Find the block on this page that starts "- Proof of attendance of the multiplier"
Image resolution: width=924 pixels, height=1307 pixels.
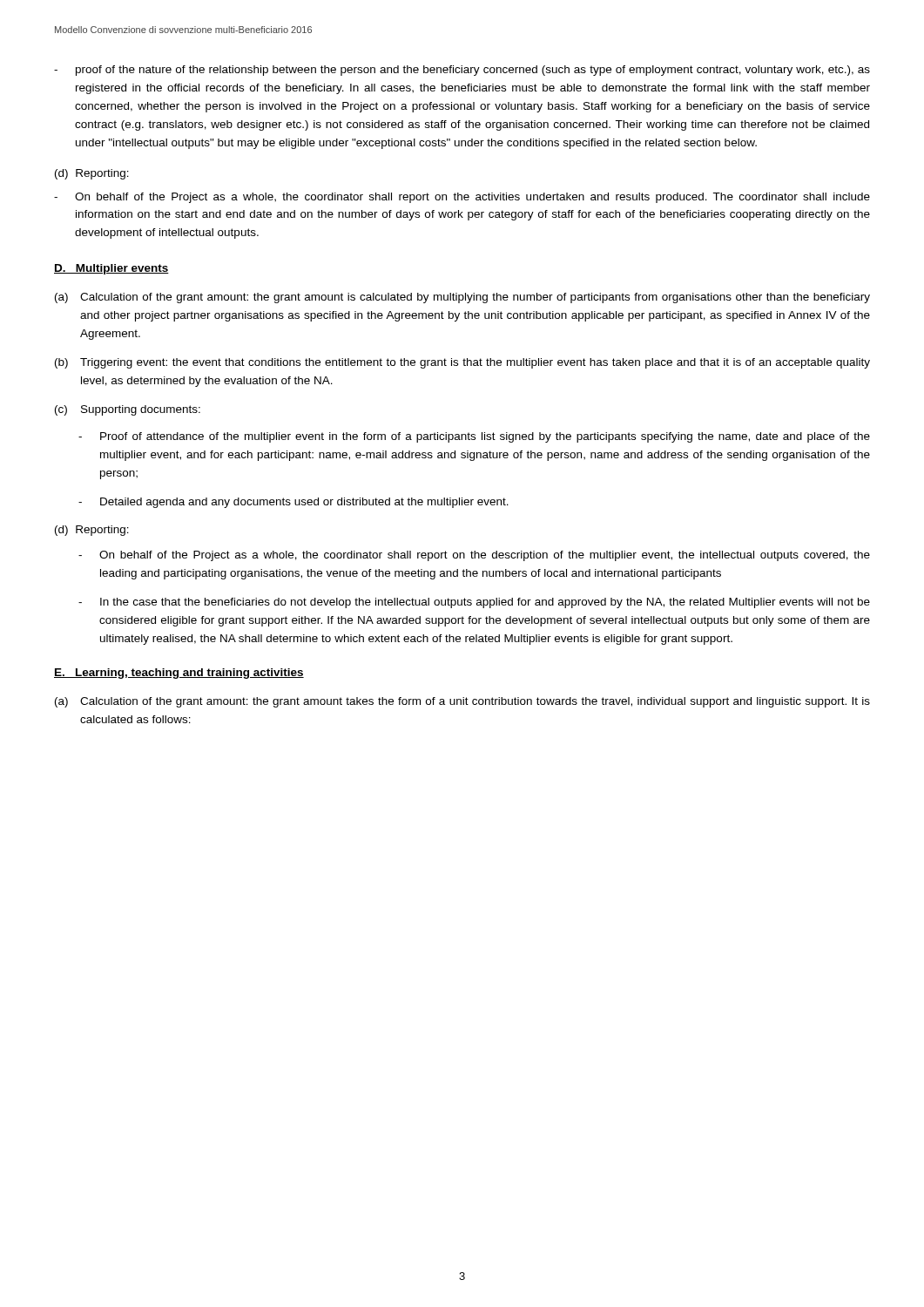(x=474, y=455)
